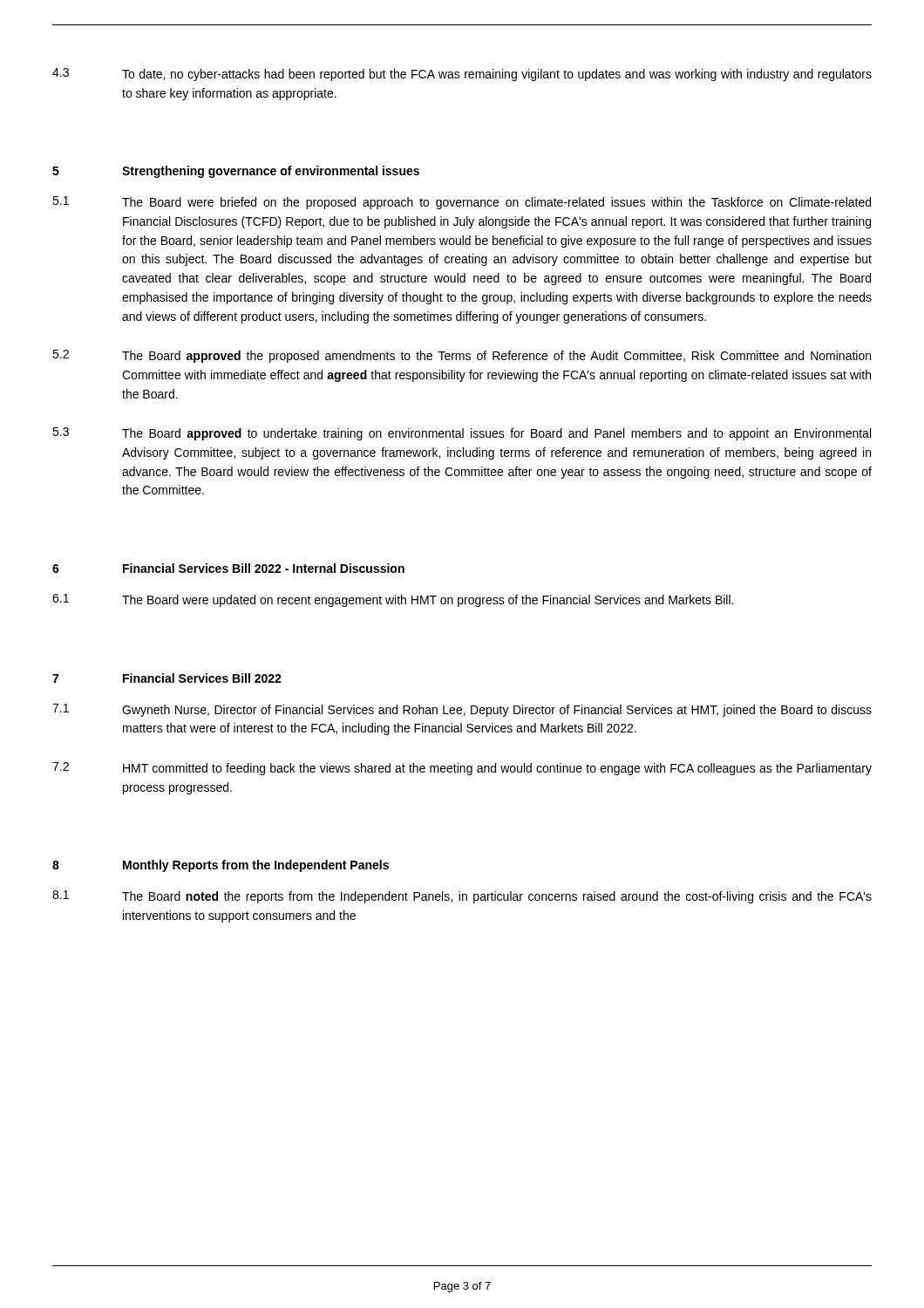
Task: Point to the passage starting "8 Monthly Reports from"
Action: point(221,865)
